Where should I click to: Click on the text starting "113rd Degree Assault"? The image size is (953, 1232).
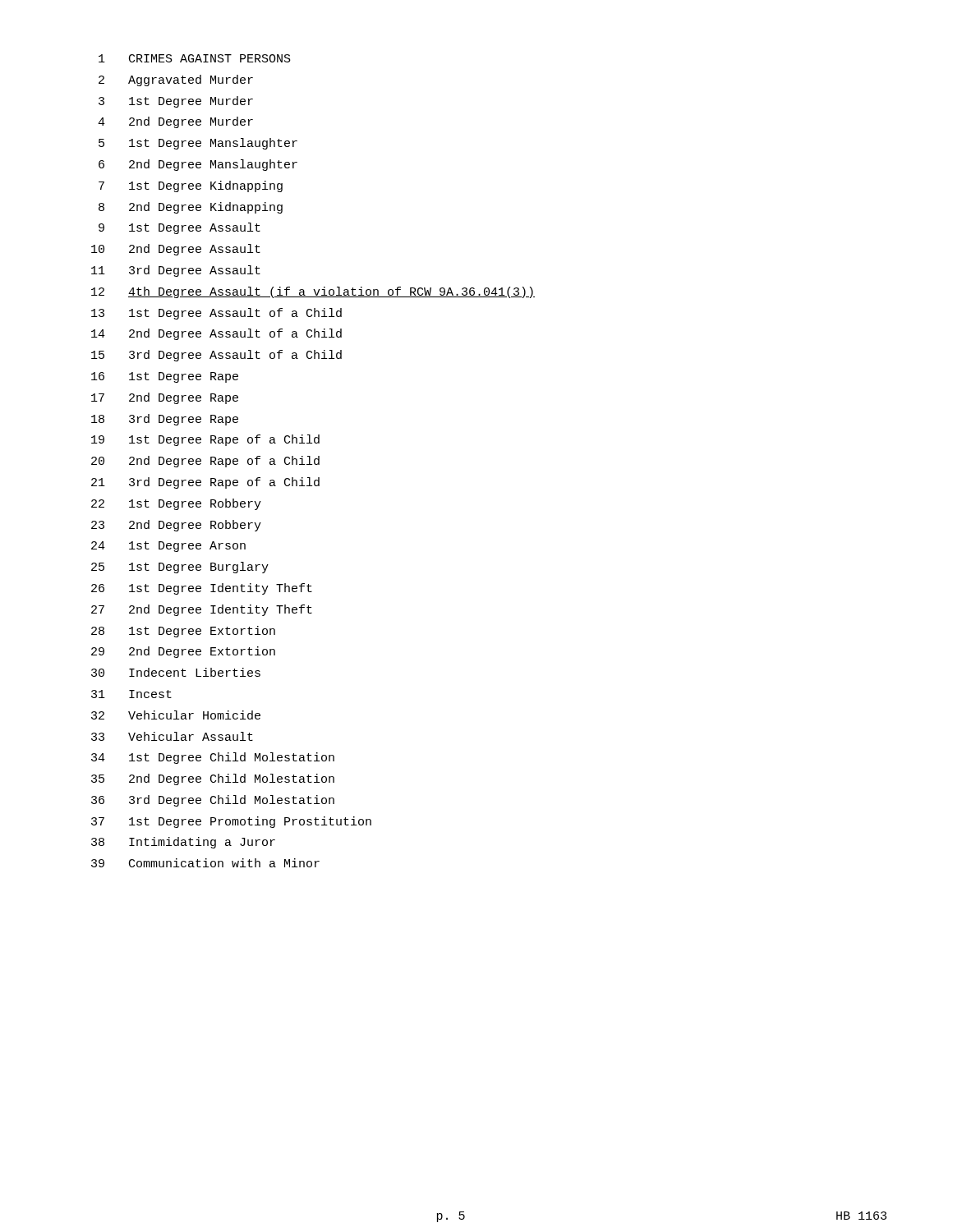tap(164, 272)
